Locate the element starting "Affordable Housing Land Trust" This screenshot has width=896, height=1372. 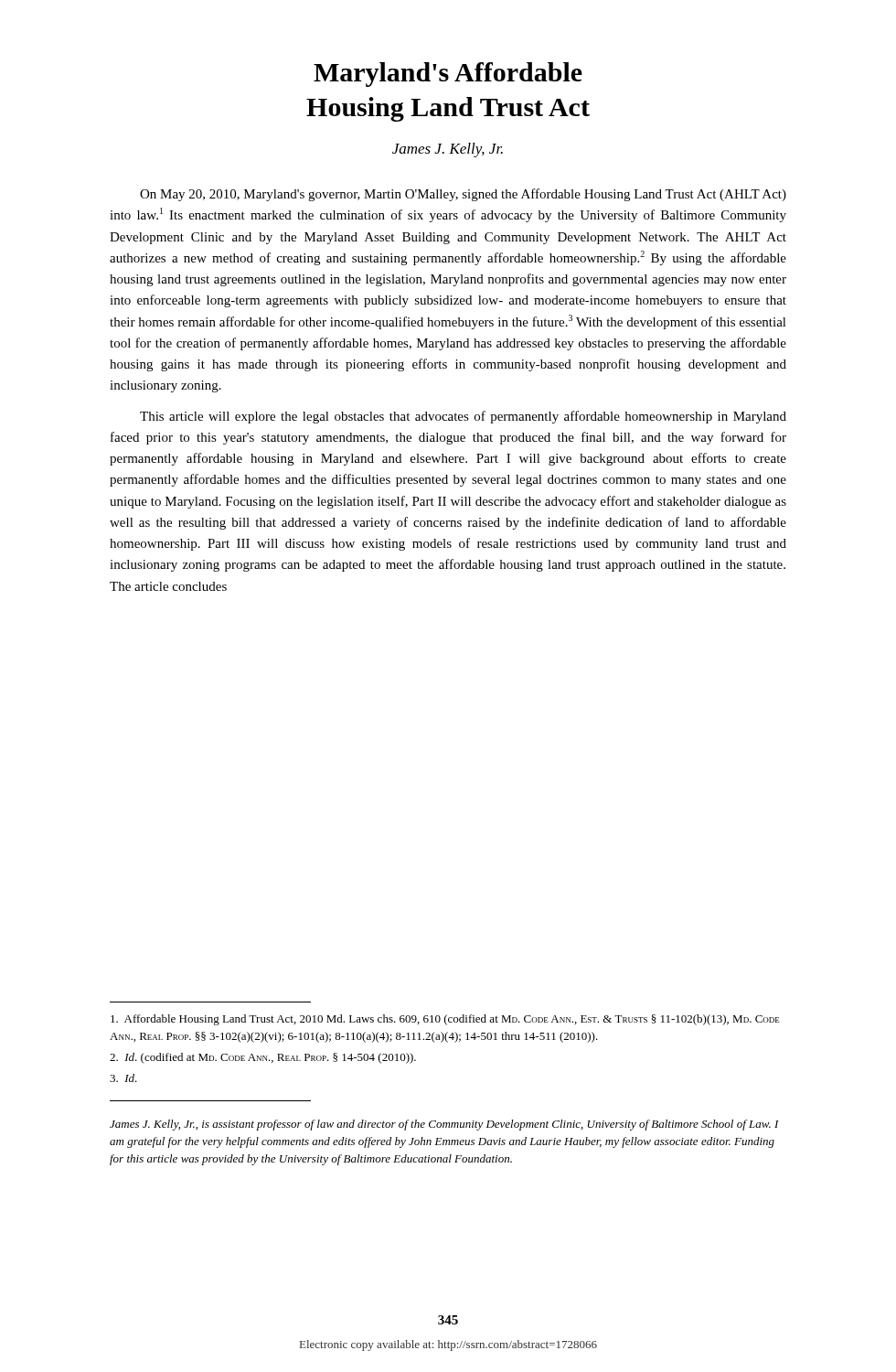[448, 1049]
